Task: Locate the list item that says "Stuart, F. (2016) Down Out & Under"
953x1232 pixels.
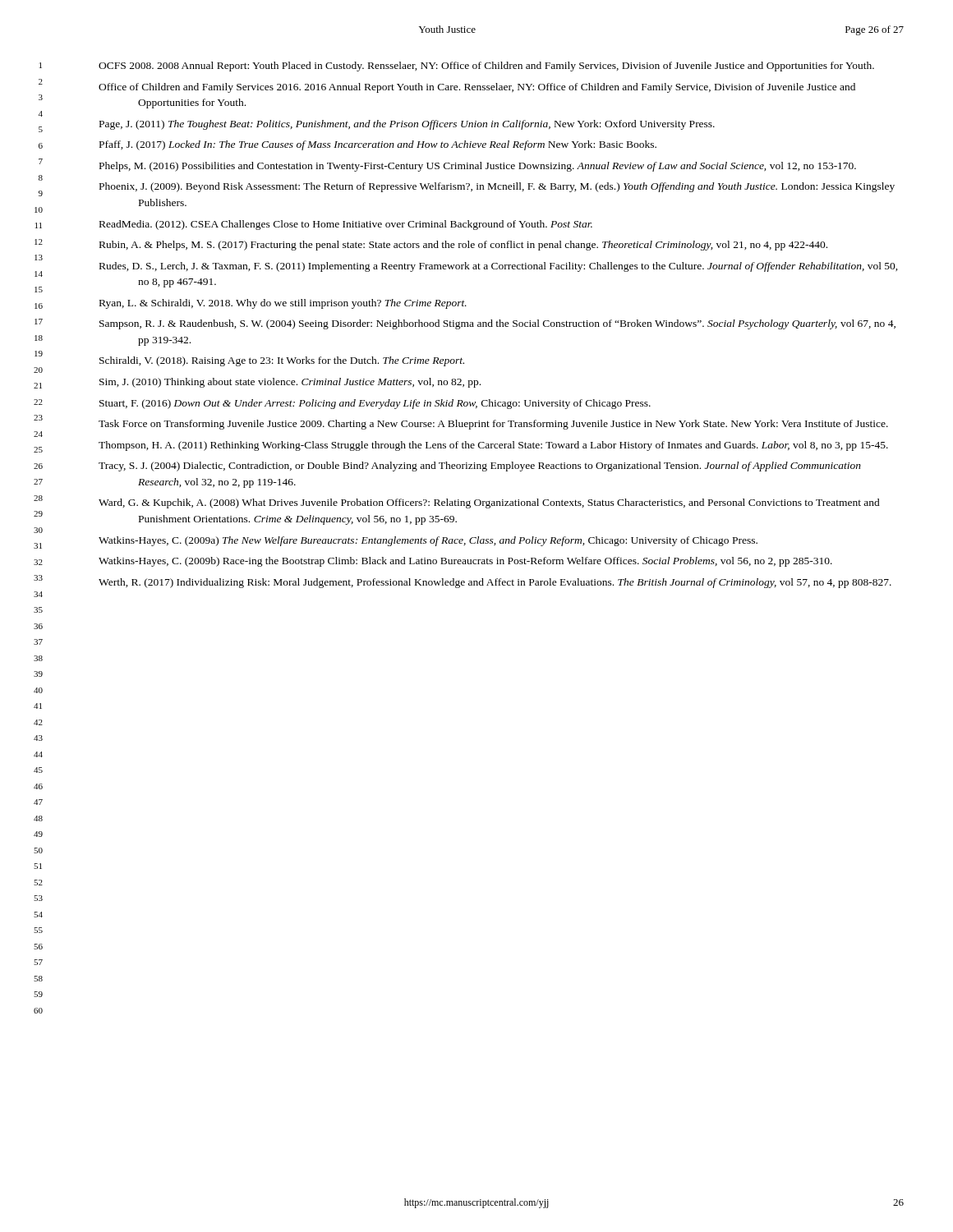Action: [x=375, y=402]
